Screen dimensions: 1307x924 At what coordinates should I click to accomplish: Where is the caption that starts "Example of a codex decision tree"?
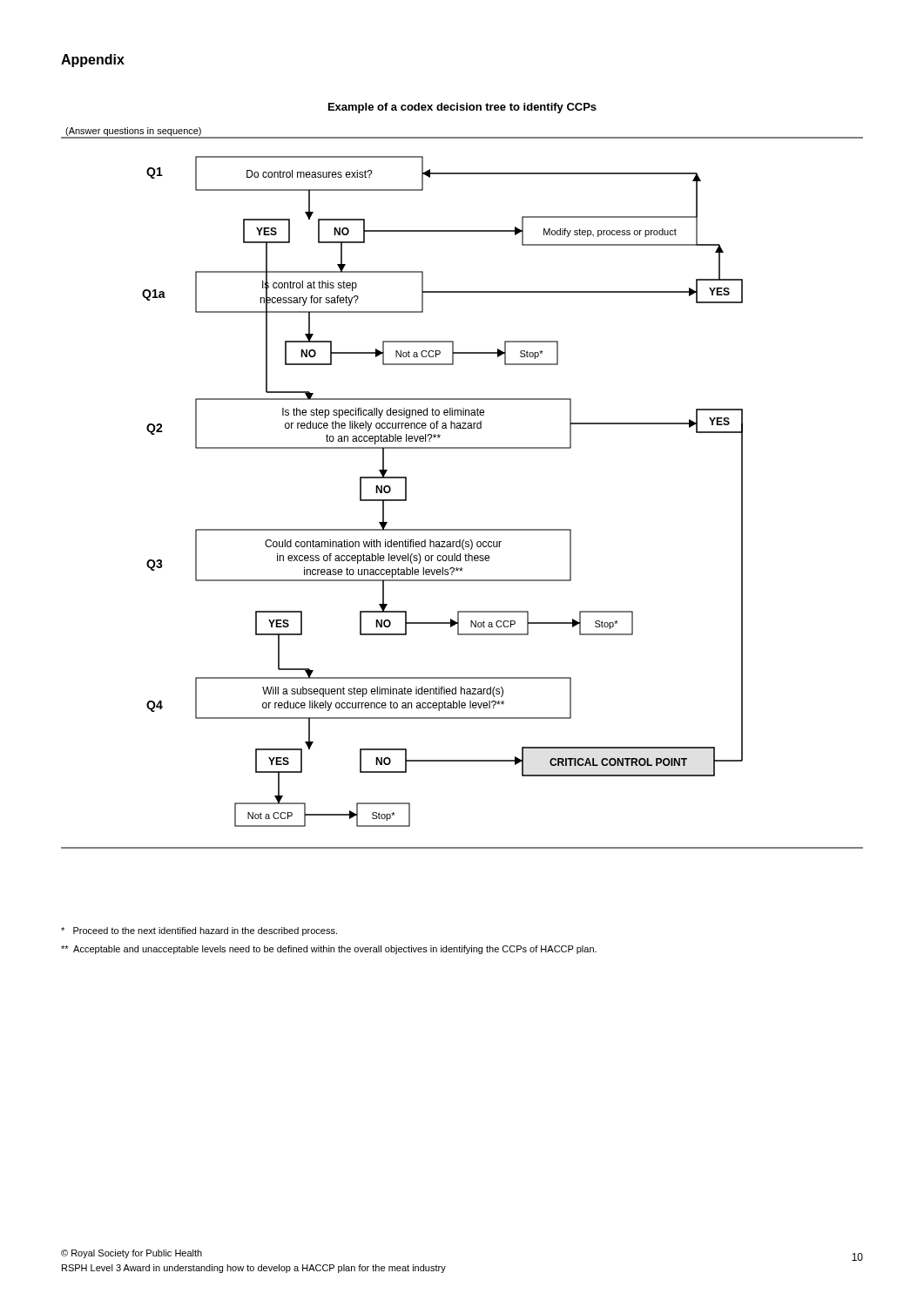click(462, 107)
